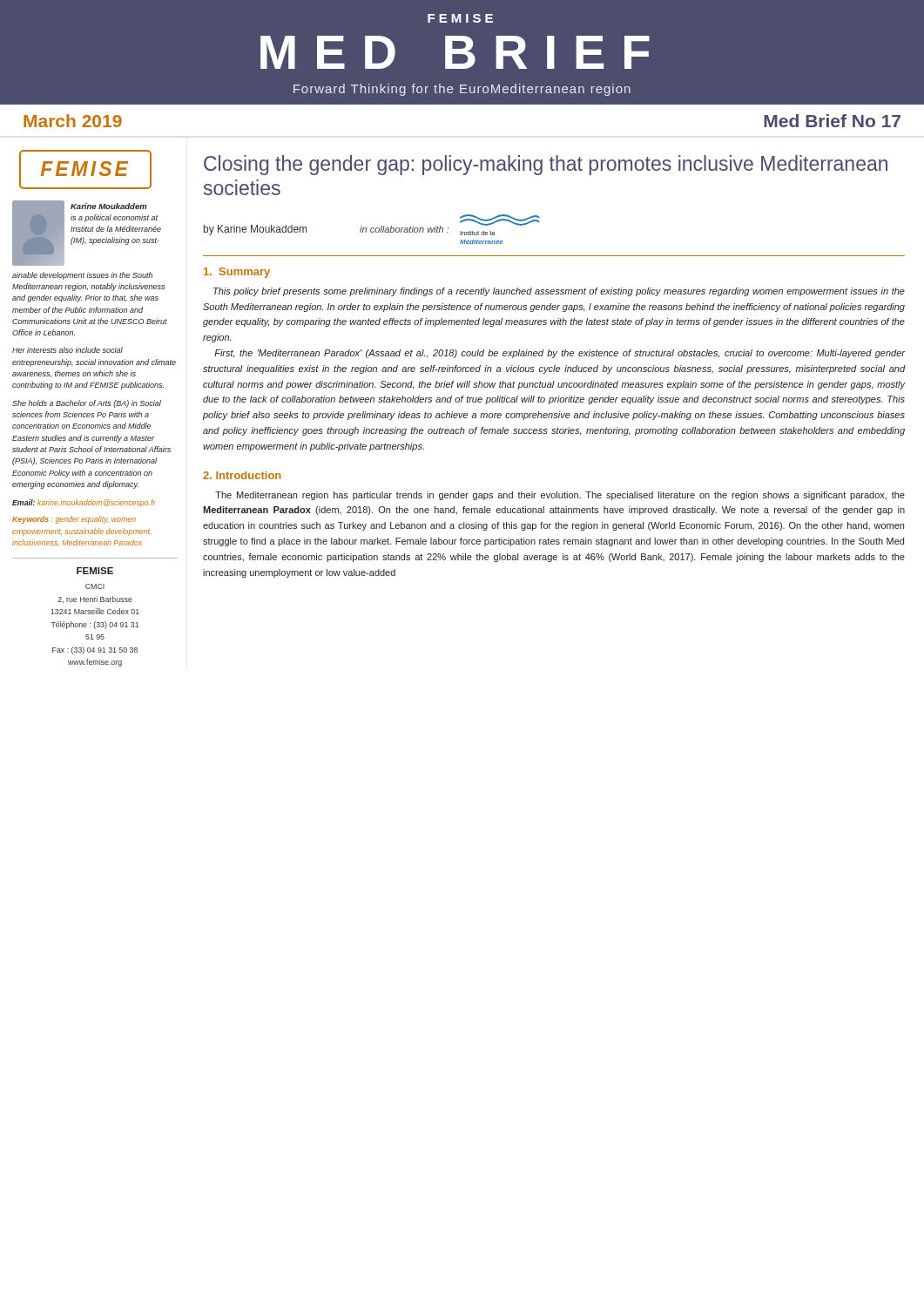Point to the text starting "in collaboration with :"

pyautogui.click(x=404, y=229)
